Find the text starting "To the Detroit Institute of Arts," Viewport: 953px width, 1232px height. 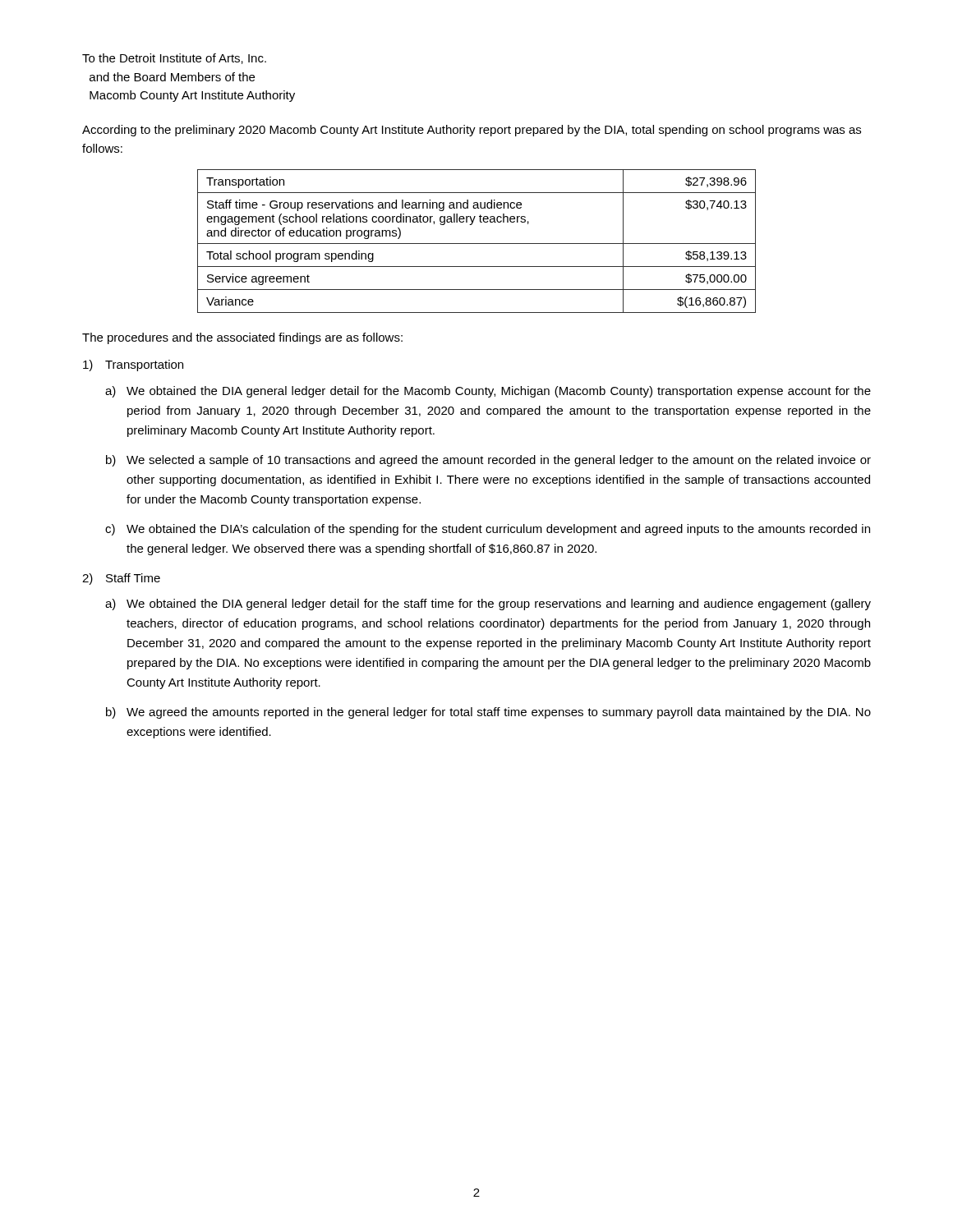[x=189, y=76]
